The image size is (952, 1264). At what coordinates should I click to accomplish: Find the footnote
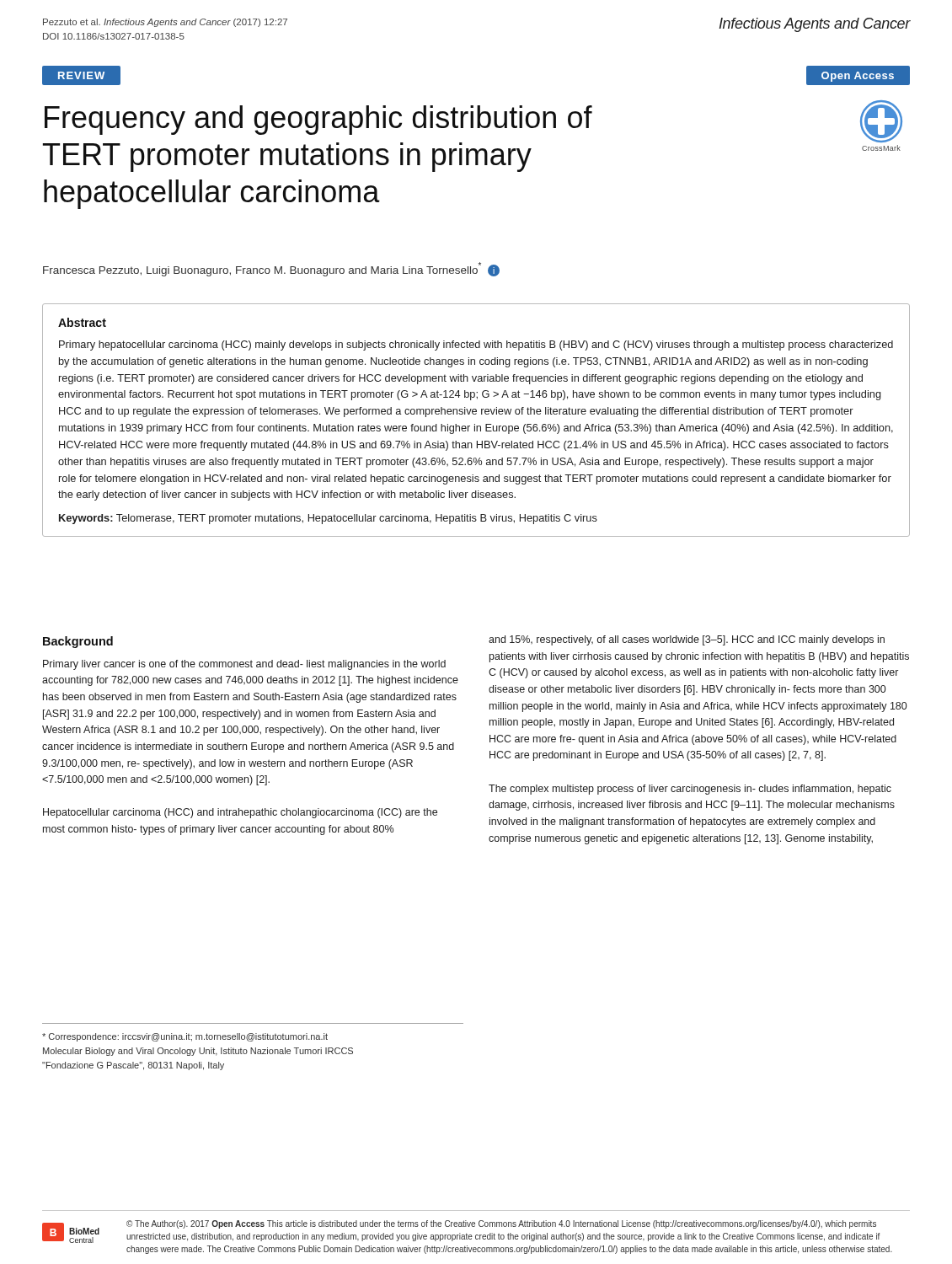click(198, 1051)
